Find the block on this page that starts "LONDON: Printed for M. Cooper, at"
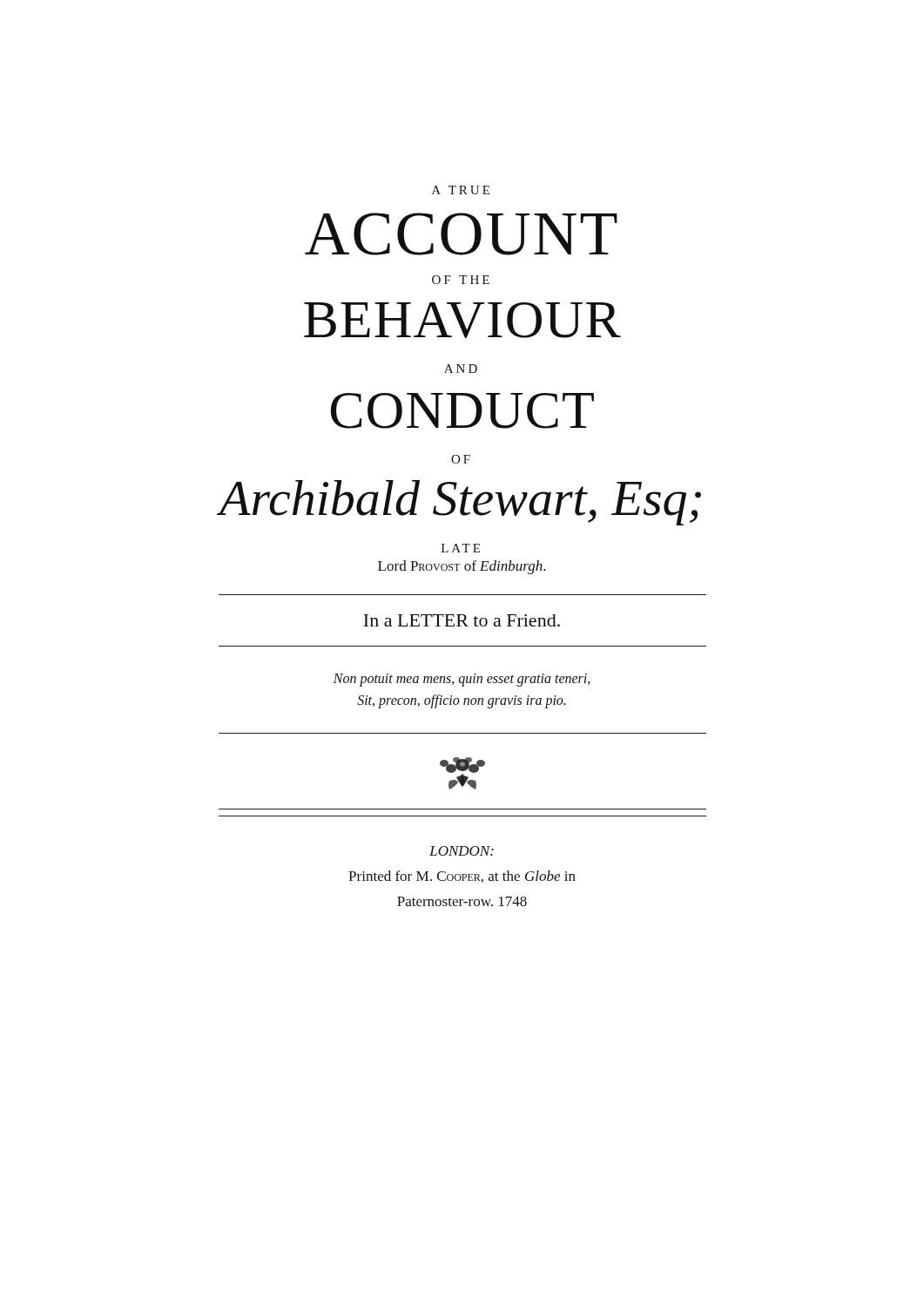Screen dimensions: 1307x924 [x=462, y=877]
